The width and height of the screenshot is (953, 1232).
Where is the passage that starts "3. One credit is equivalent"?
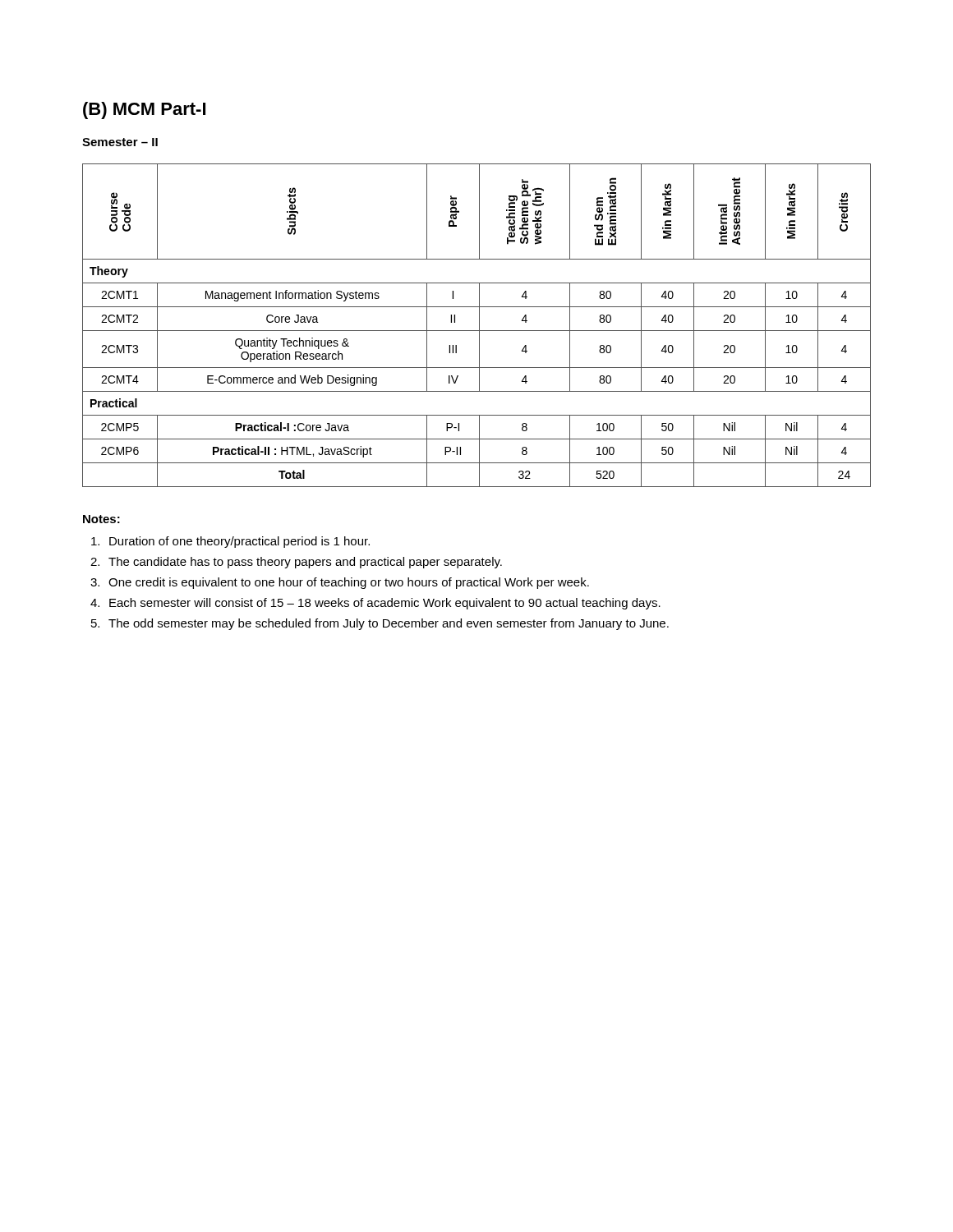[481, 582]
